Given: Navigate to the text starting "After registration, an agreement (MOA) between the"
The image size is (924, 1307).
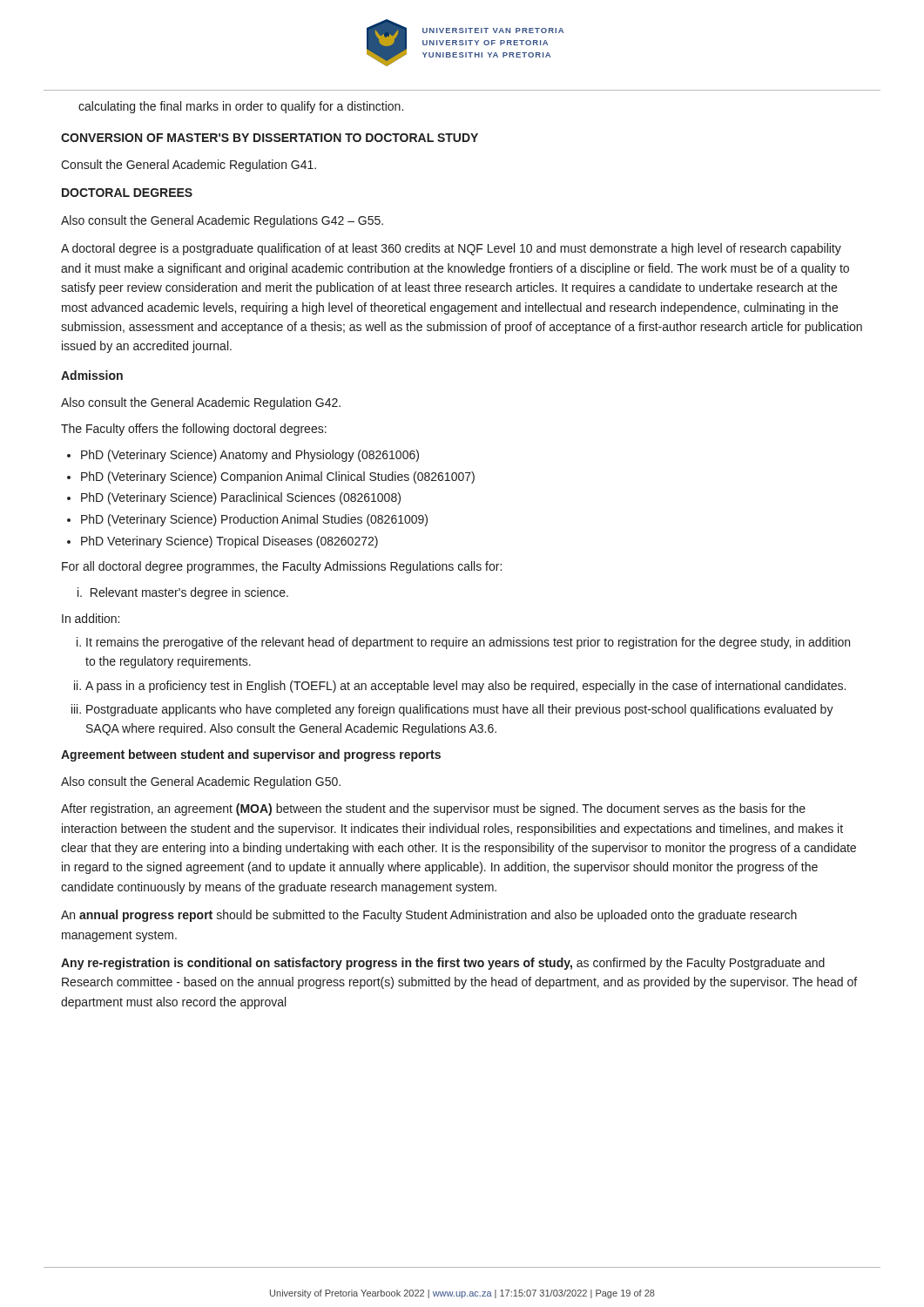Looking at the screenshot, I should tap(459, 848).
